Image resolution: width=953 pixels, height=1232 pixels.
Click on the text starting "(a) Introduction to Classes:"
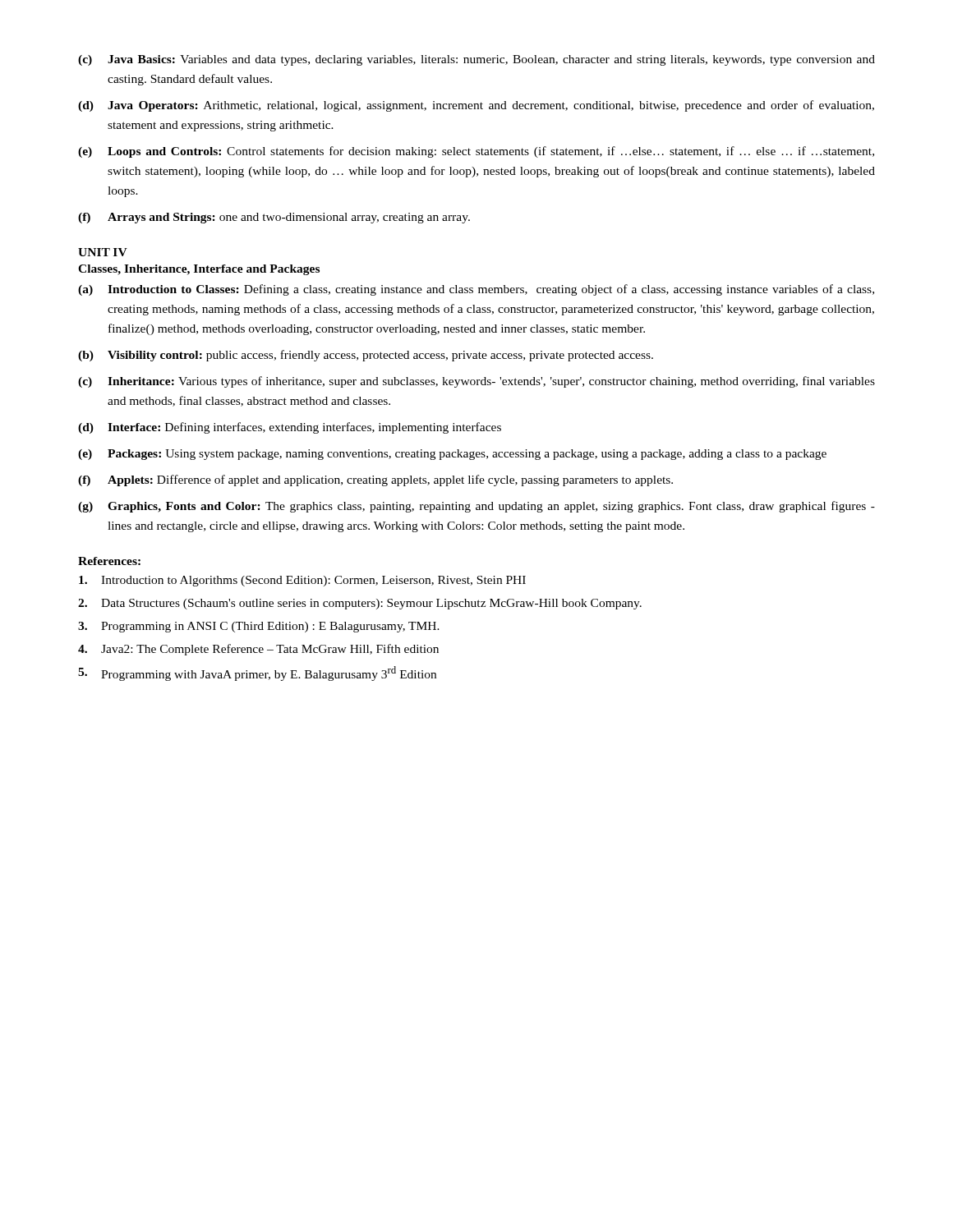476,309
